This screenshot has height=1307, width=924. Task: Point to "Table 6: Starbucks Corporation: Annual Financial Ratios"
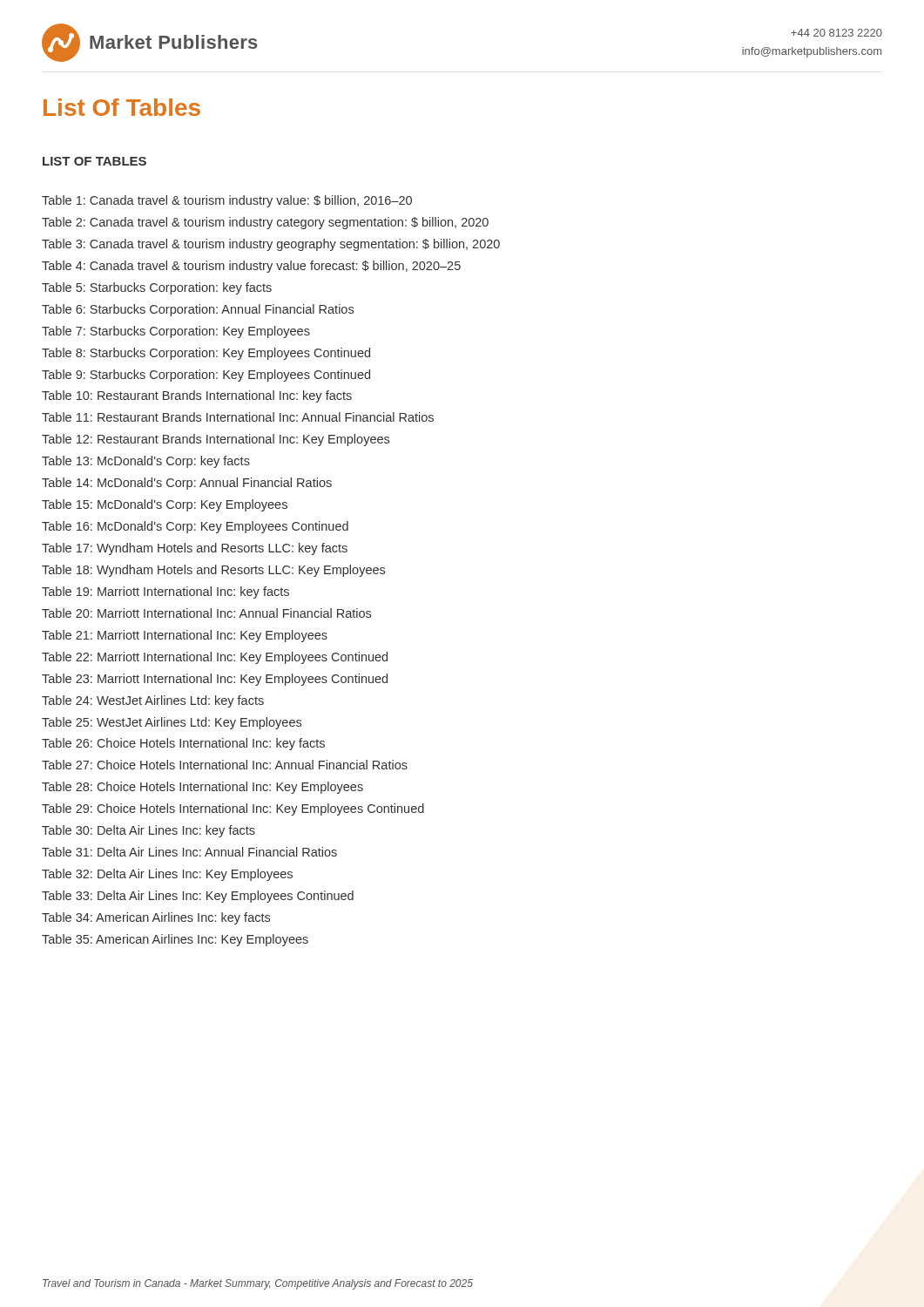(198, 309)
